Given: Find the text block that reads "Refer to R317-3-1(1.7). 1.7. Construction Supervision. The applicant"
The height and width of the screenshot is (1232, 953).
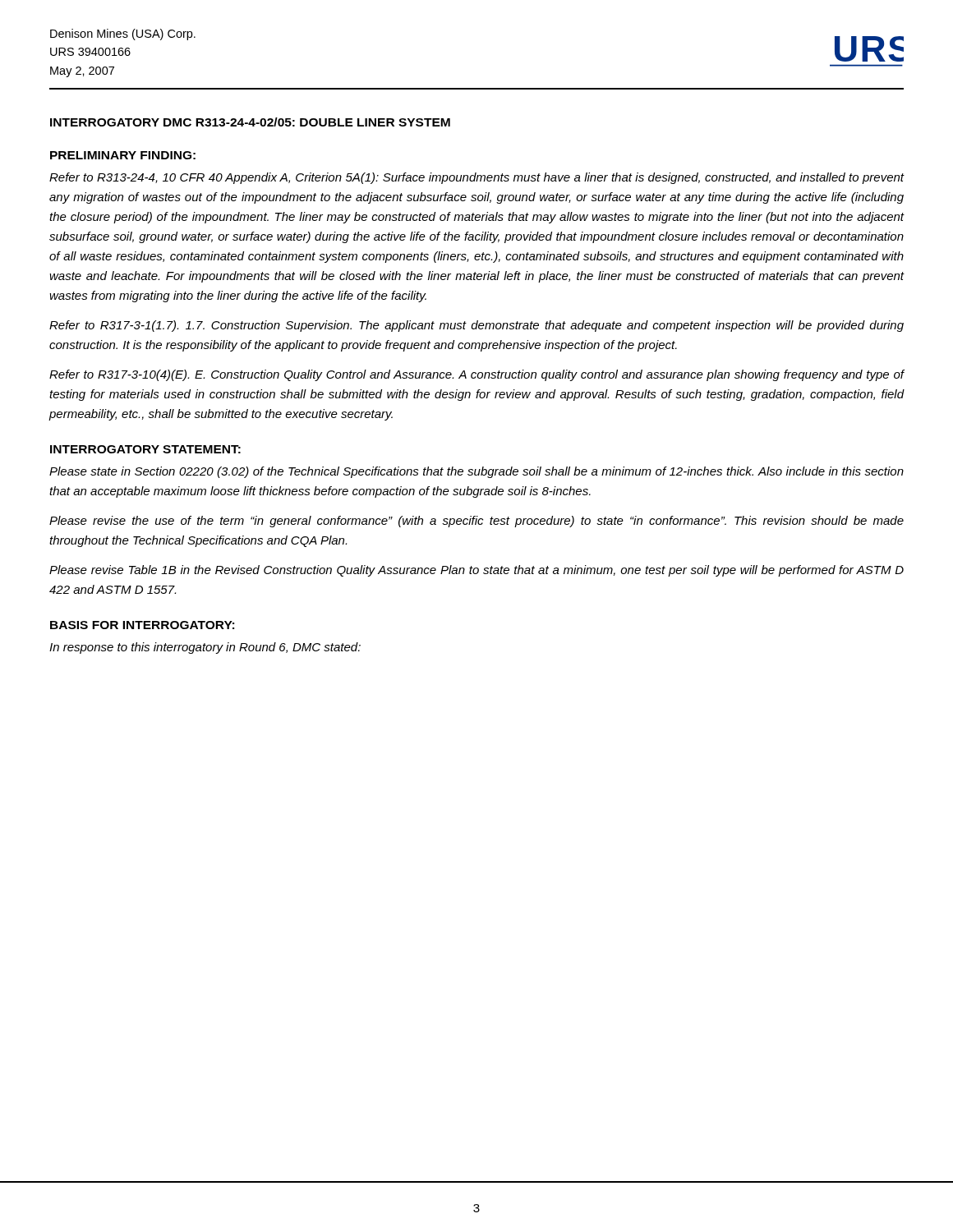Looking at the screenshot, I should pyautogui.click(x=476, y=335).
